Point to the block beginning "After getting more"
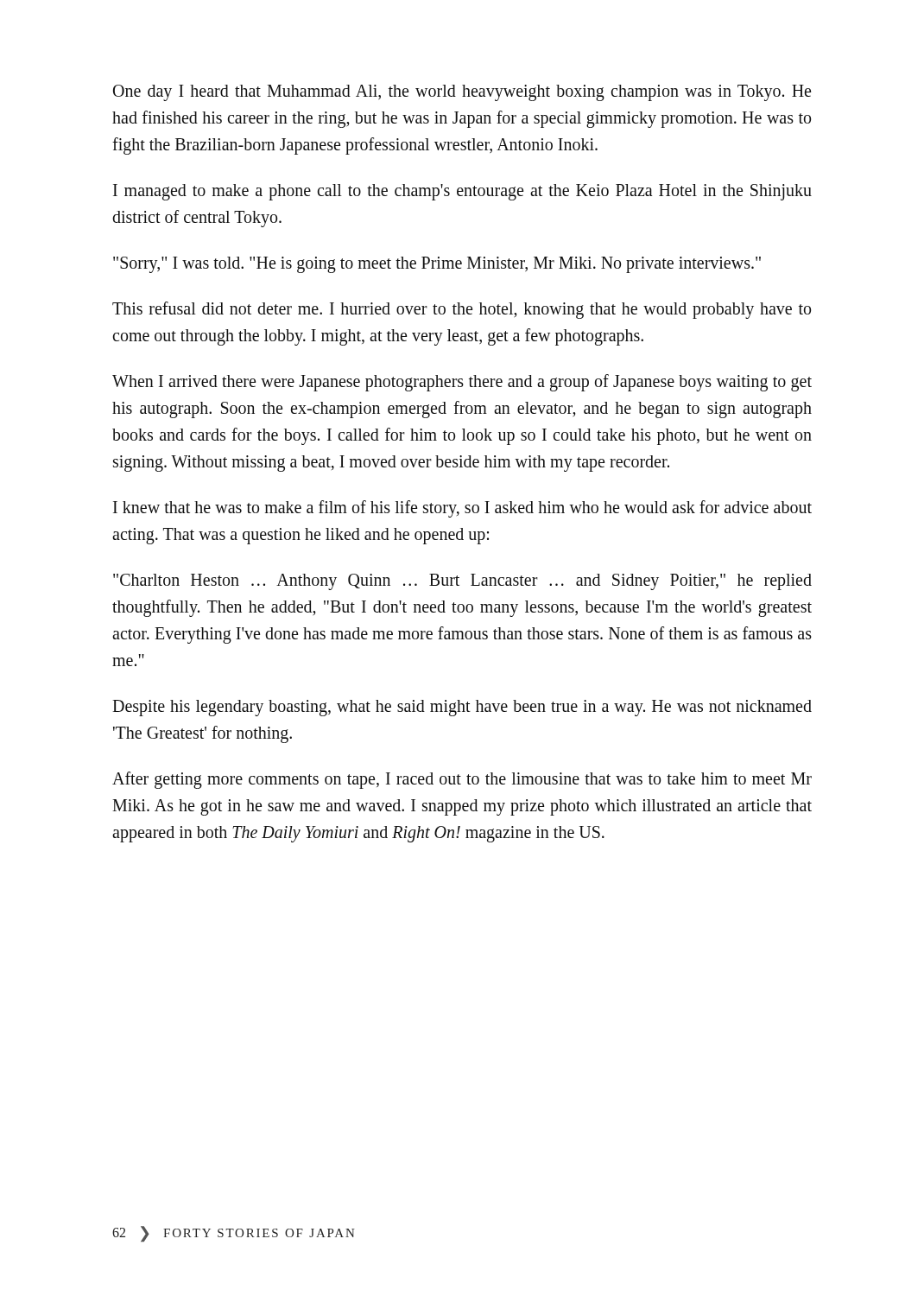 point(462,805)
